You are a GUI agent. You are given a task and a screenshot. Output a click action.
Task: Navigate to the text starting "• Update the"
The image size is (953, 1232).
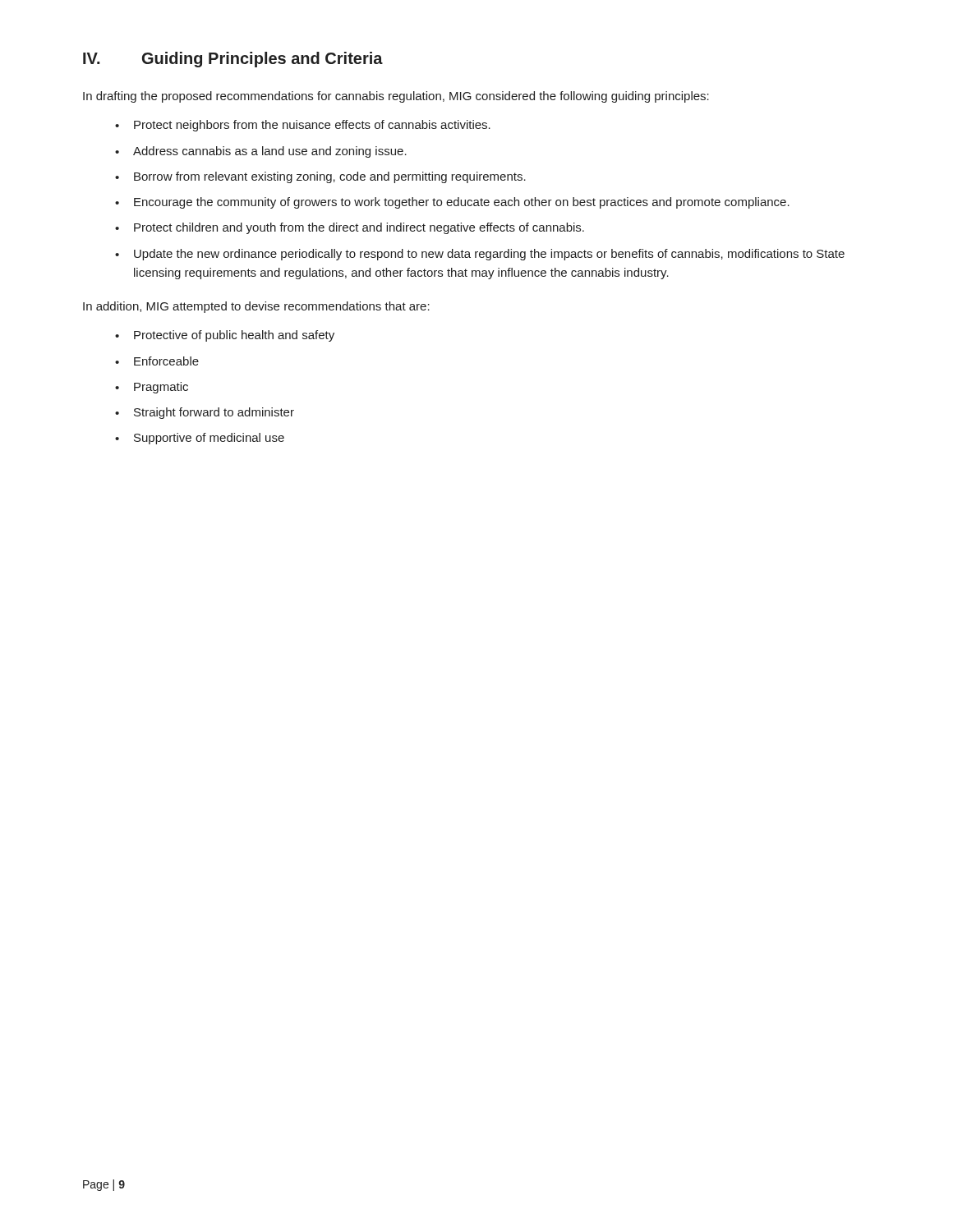(x=493, y=263)
